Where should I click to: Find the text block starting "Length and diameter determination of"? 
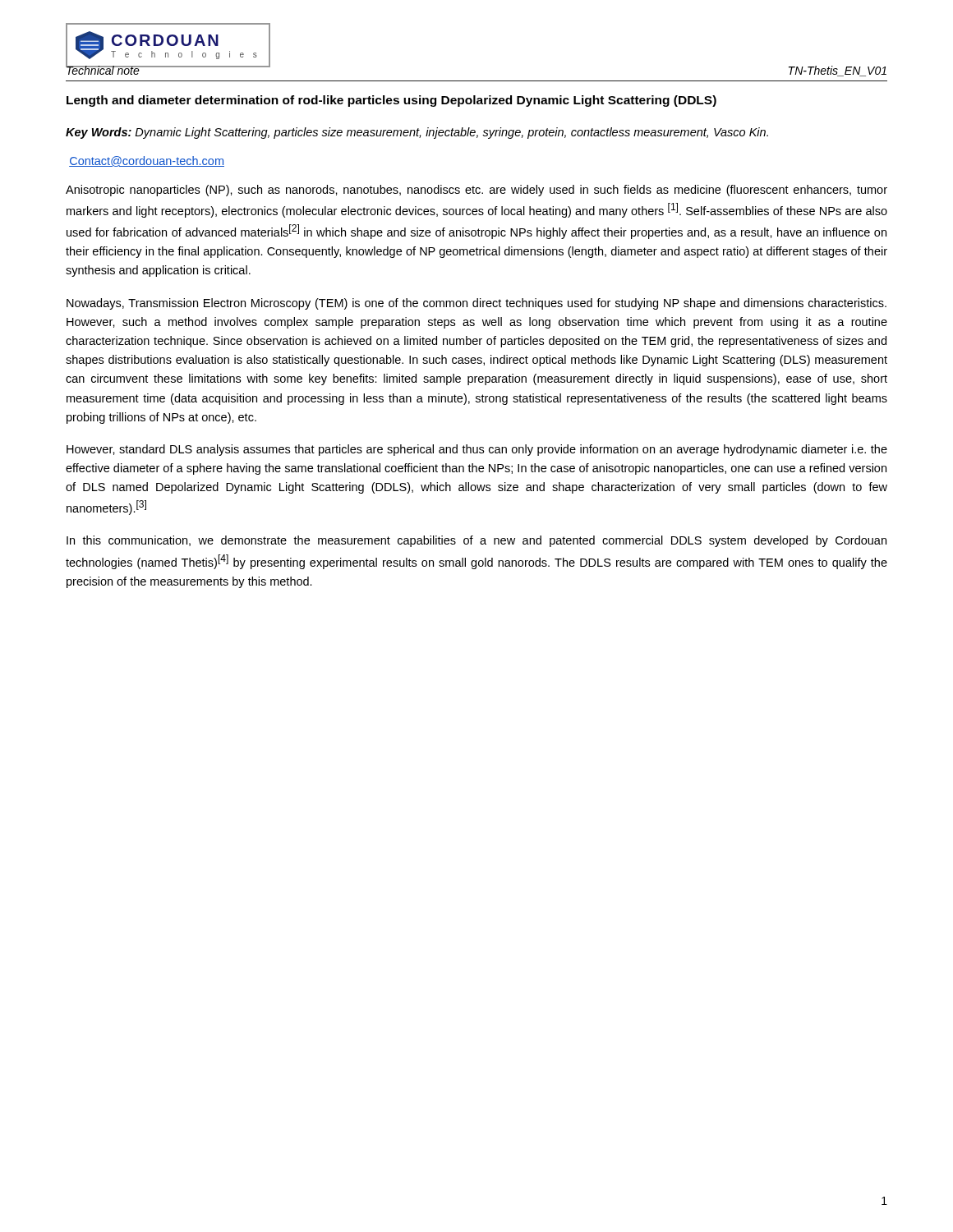(391, 100)
